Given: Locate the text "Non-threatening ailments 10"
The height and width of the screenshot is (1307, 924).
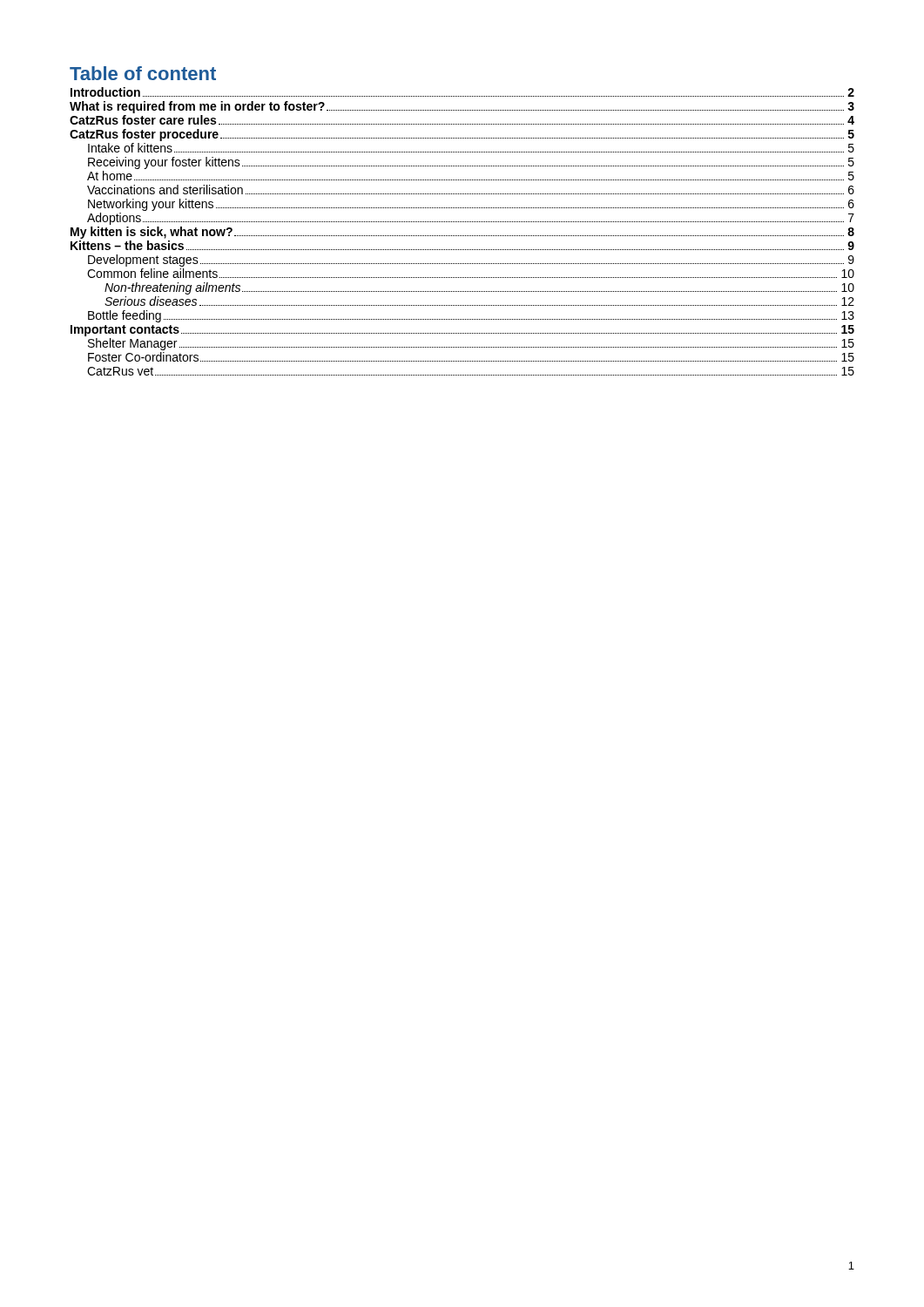Looking at the screenshot, I should tap(462, 288).
